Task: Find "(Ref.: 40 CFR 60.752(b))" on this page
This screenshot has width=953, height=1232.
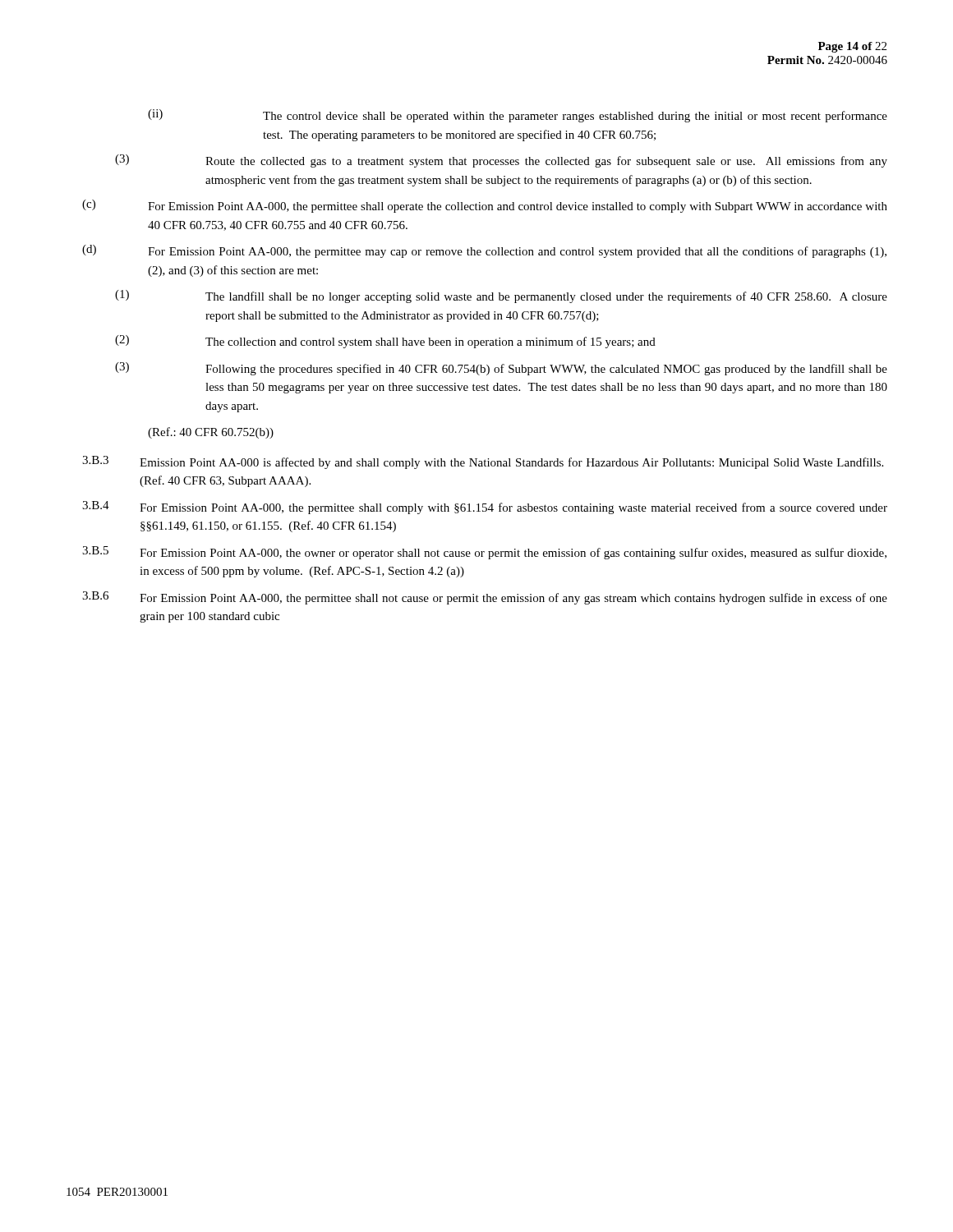Action: click(x=211, y=432)
